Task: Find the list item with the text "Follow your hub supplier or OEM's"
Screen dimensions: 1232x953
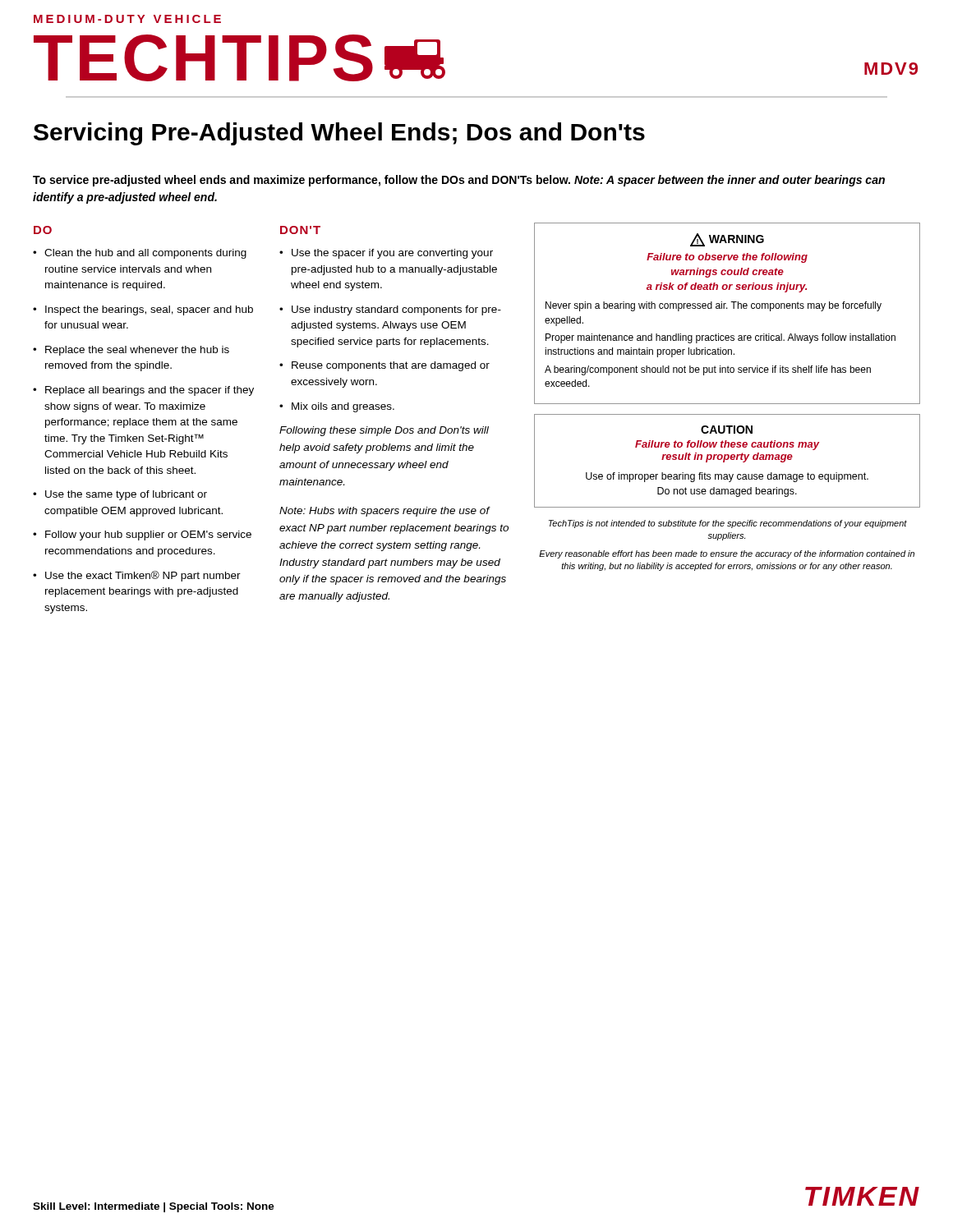Action: [x=148, y=543]
